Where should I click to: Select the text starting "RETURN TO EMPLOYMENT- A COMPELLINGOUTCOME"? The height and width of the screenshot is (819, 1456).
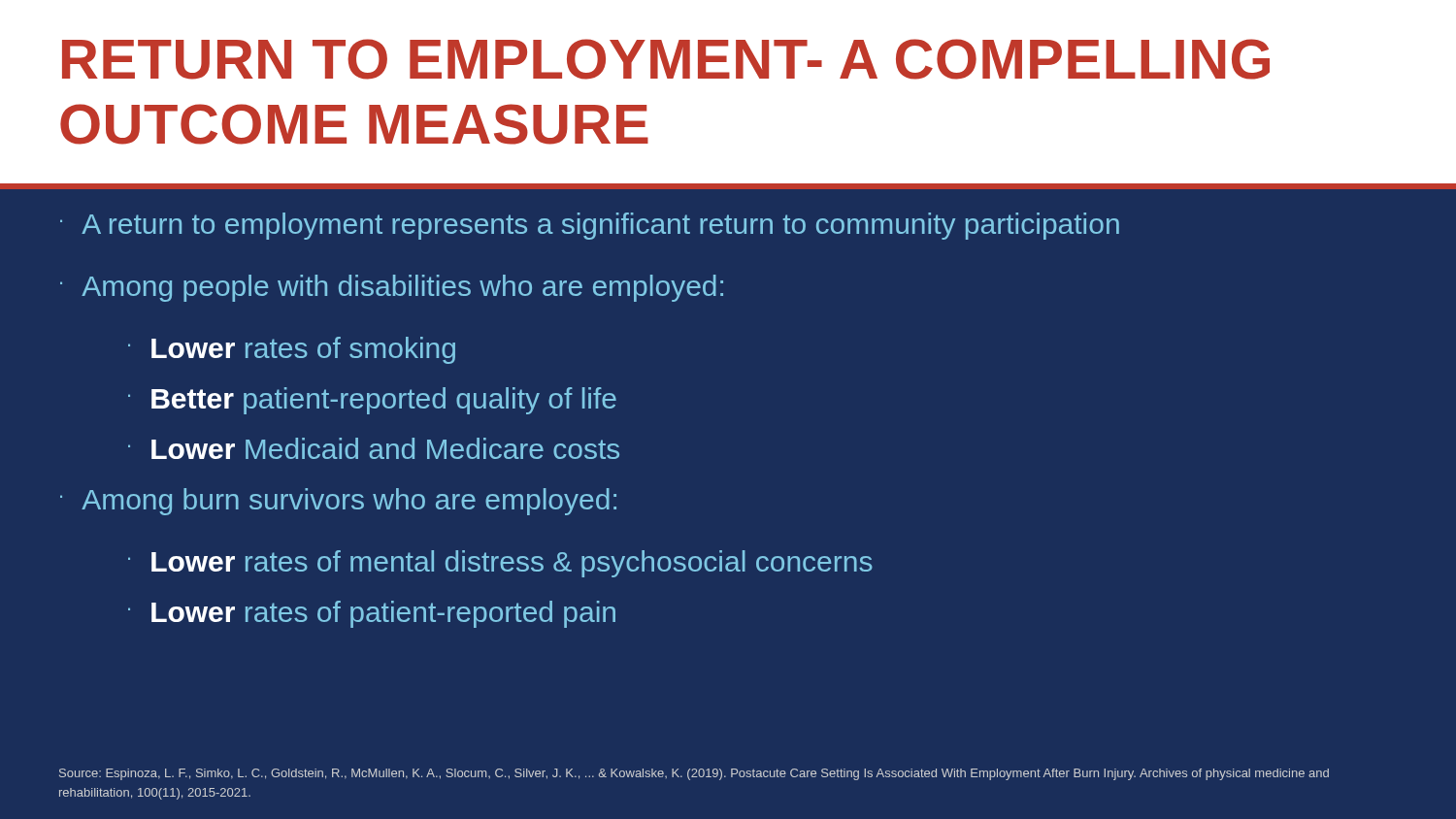[x=728, y=92]
